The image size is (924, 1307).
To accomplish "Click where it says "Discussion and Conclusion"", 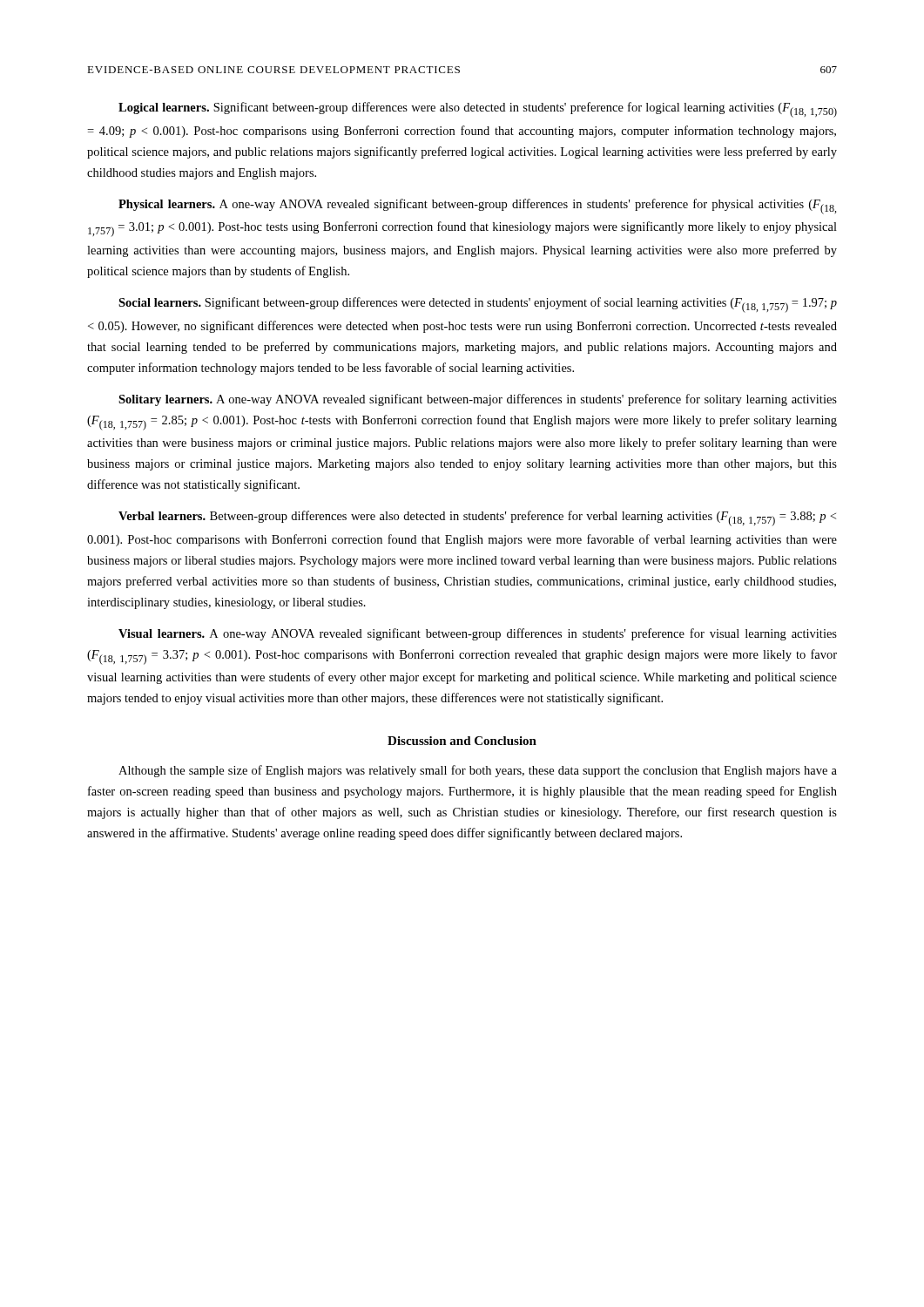I will [462, 741].
